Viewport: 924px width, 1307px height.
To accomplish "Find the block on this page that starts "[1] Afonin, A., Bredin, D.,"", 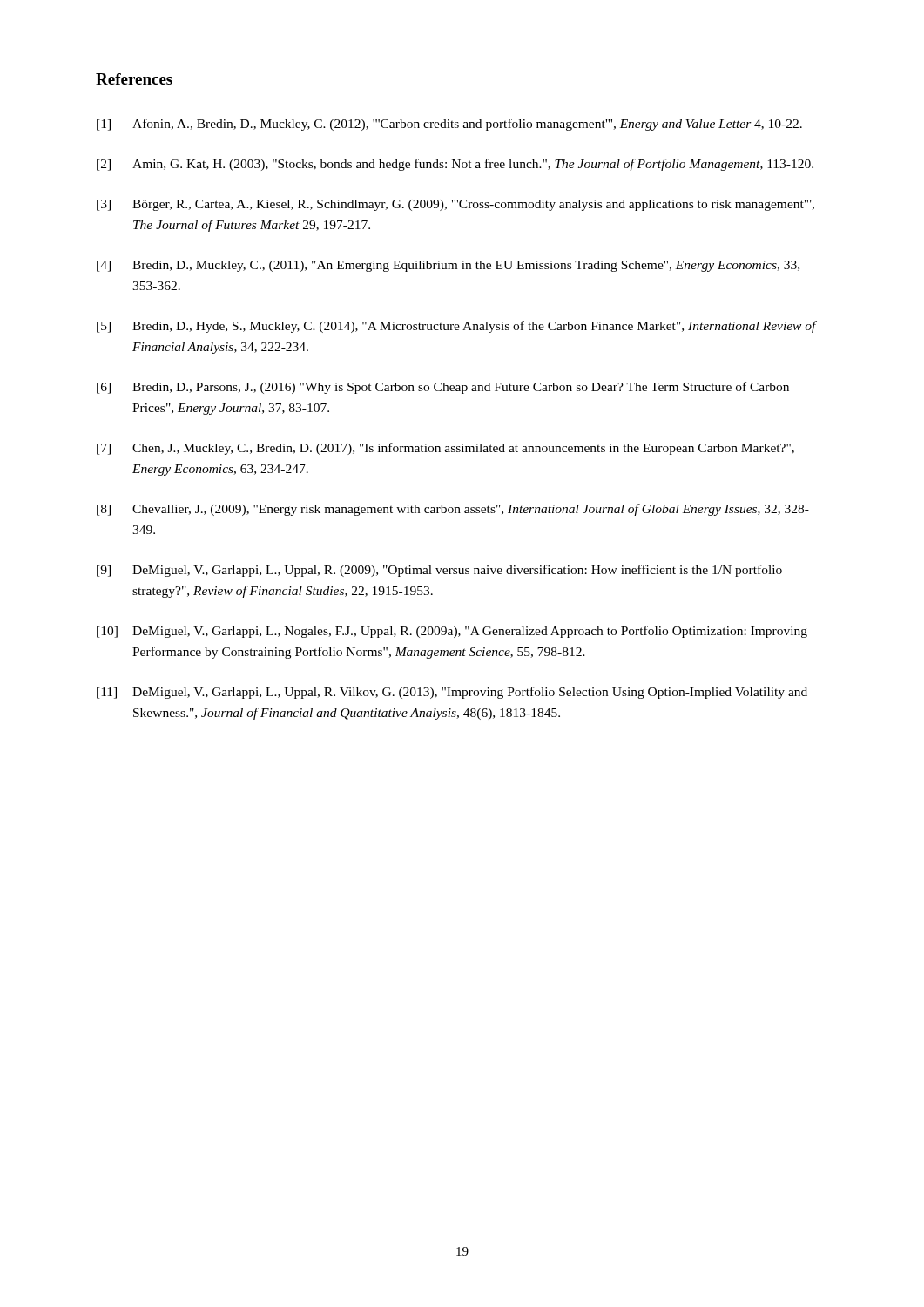I will click(462, 124).
